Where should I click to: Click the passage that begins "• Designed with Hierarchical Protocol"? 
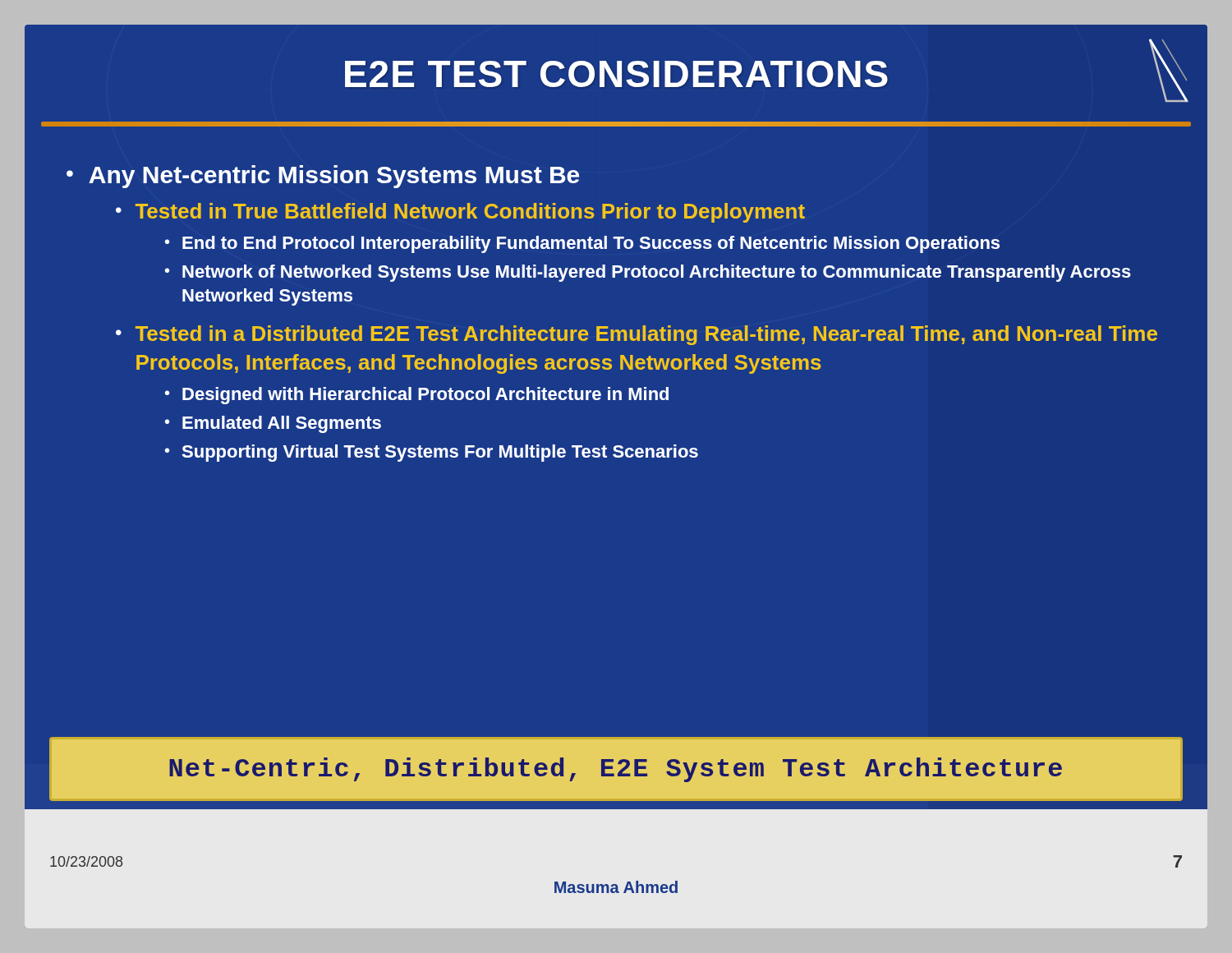(417, 395)
